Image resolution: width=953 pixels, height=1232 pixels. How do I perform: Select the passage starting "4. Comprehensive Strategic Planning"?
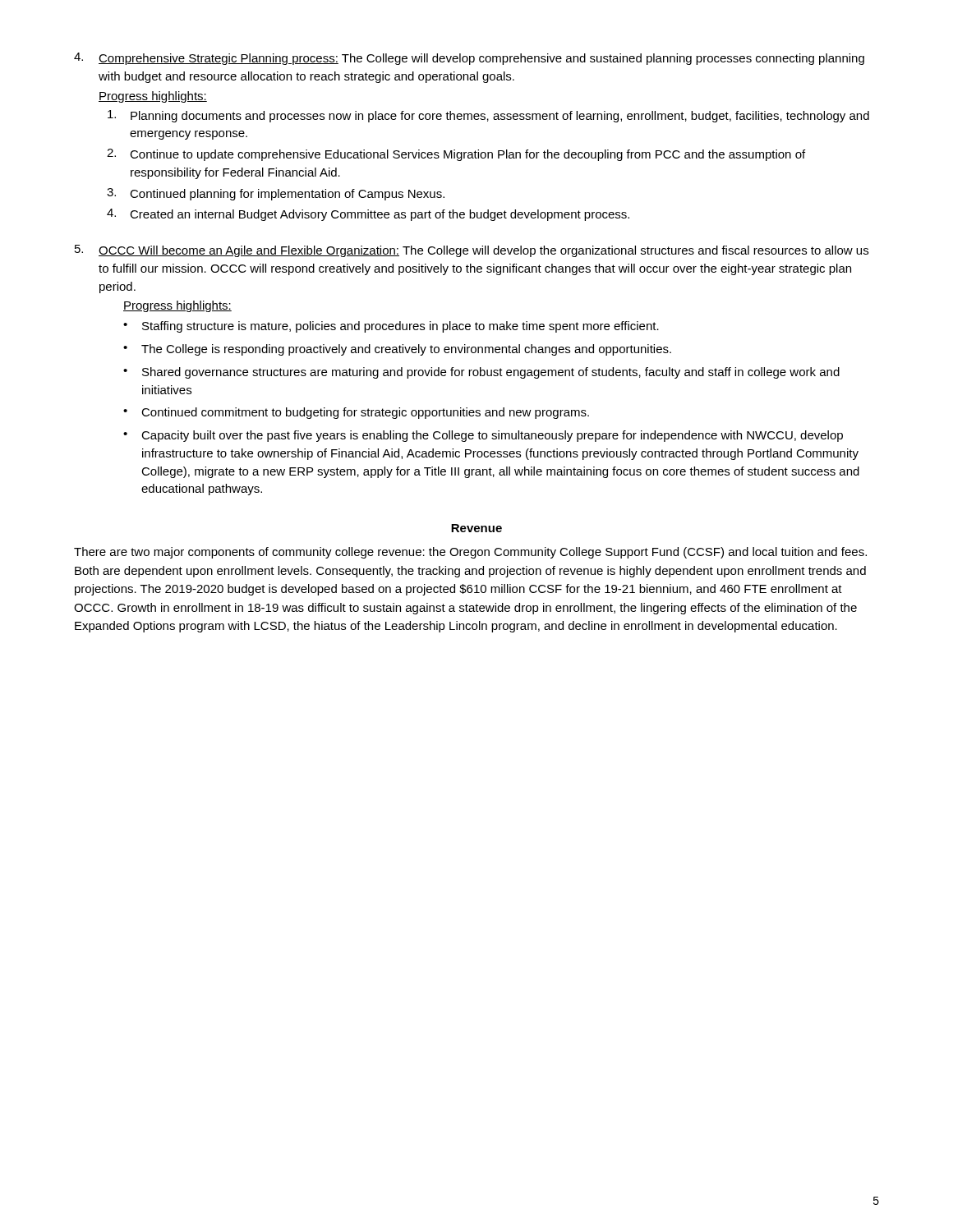(476, 67)
